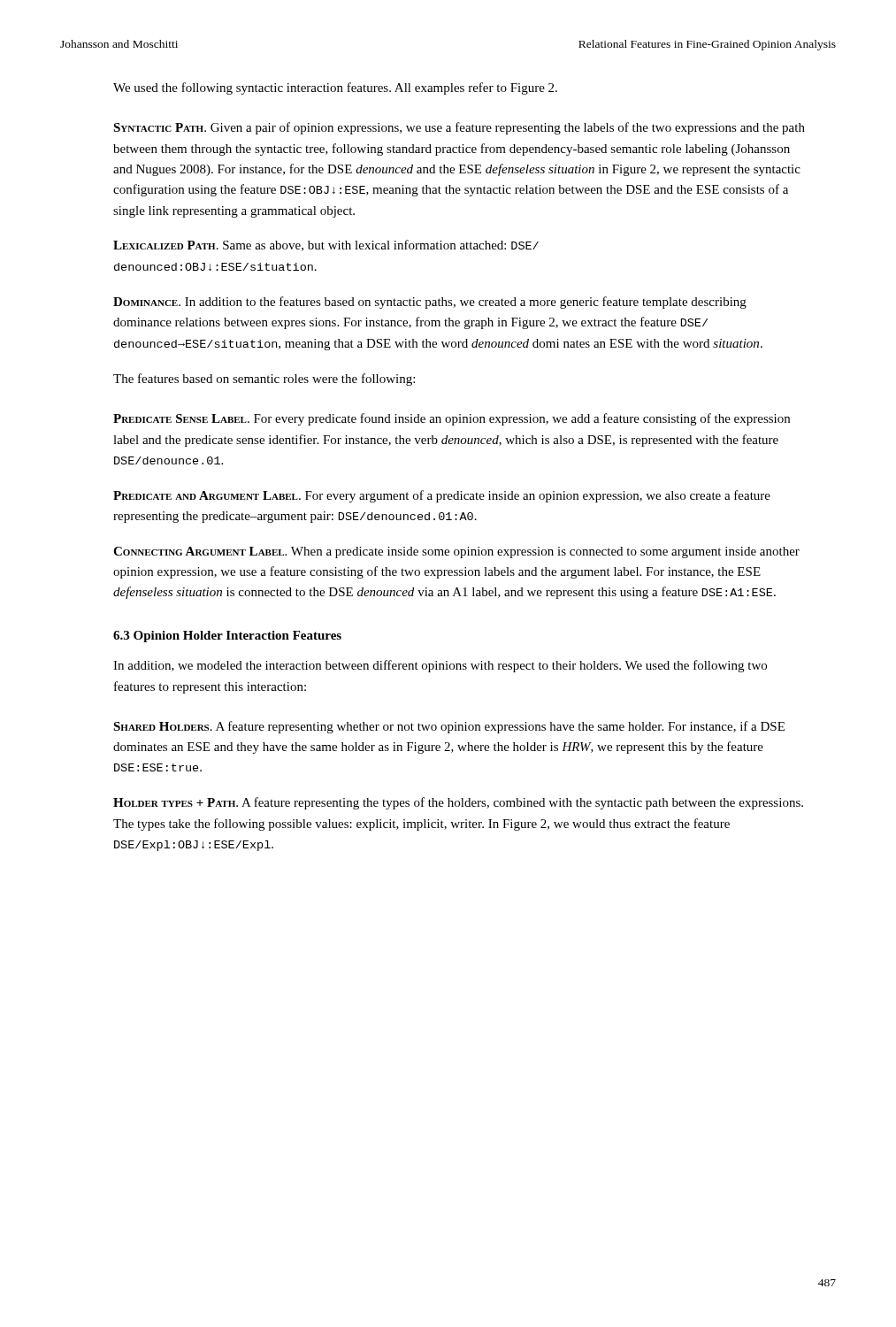This screenshot has width=896, height=1327.
Task: Find "6.3 Opinion Holder Interaction Features" on this page
Action: (x=227, y=636)
